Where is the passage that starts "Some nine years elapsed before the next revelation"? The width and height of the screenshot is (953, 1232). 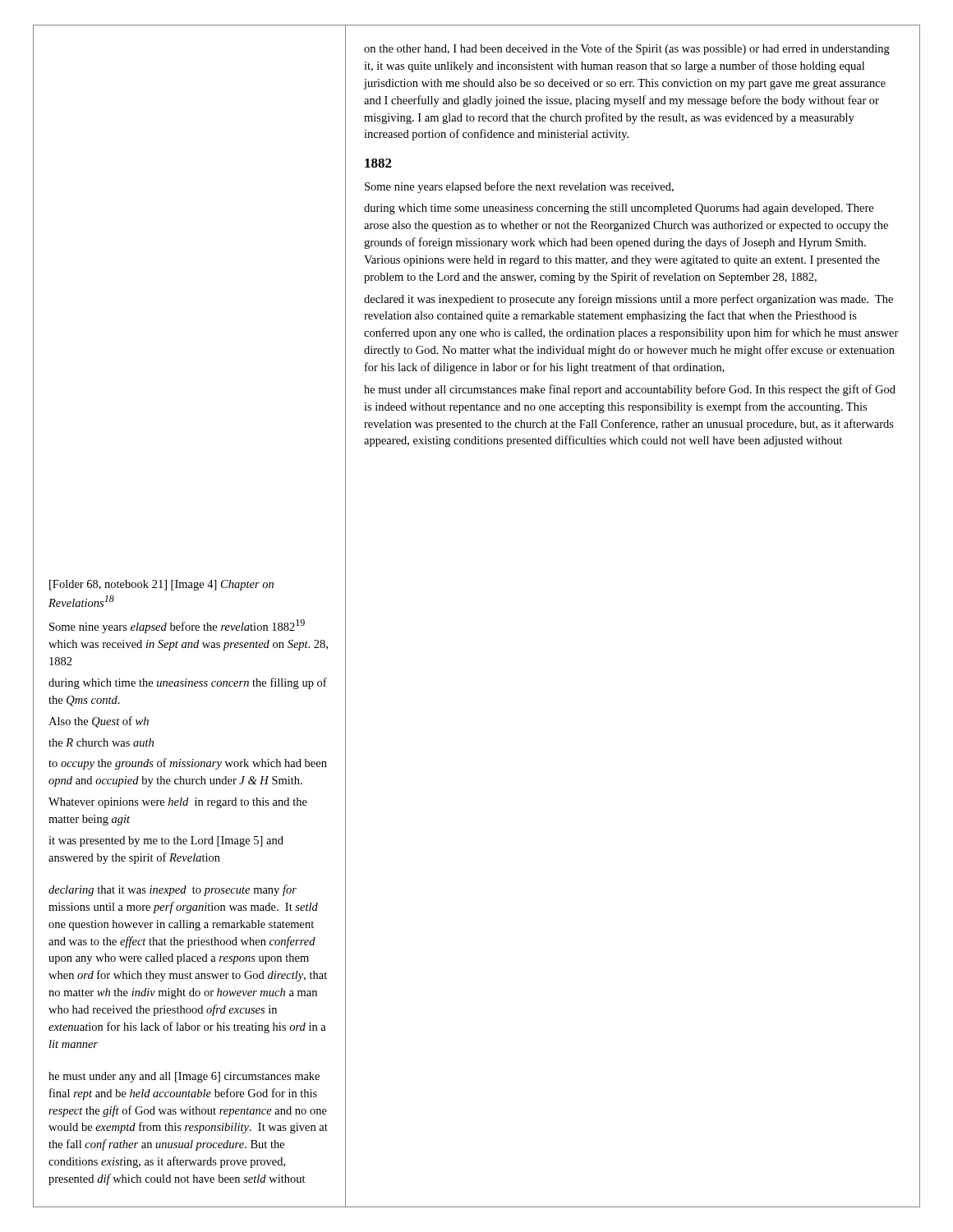tap(633, 187)
